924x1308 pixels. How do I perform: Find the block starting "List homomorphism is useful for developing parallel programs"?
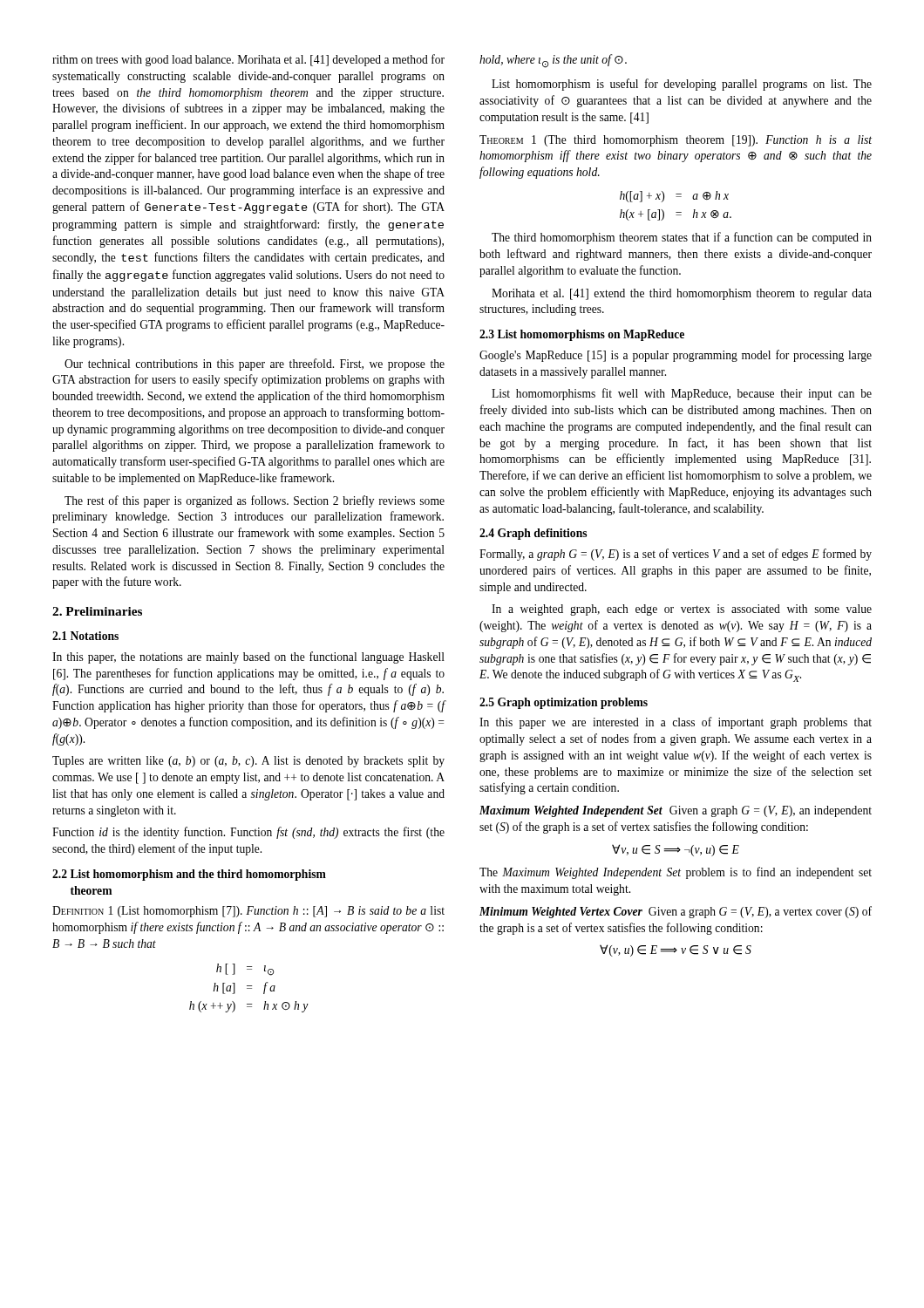[676, 102]
